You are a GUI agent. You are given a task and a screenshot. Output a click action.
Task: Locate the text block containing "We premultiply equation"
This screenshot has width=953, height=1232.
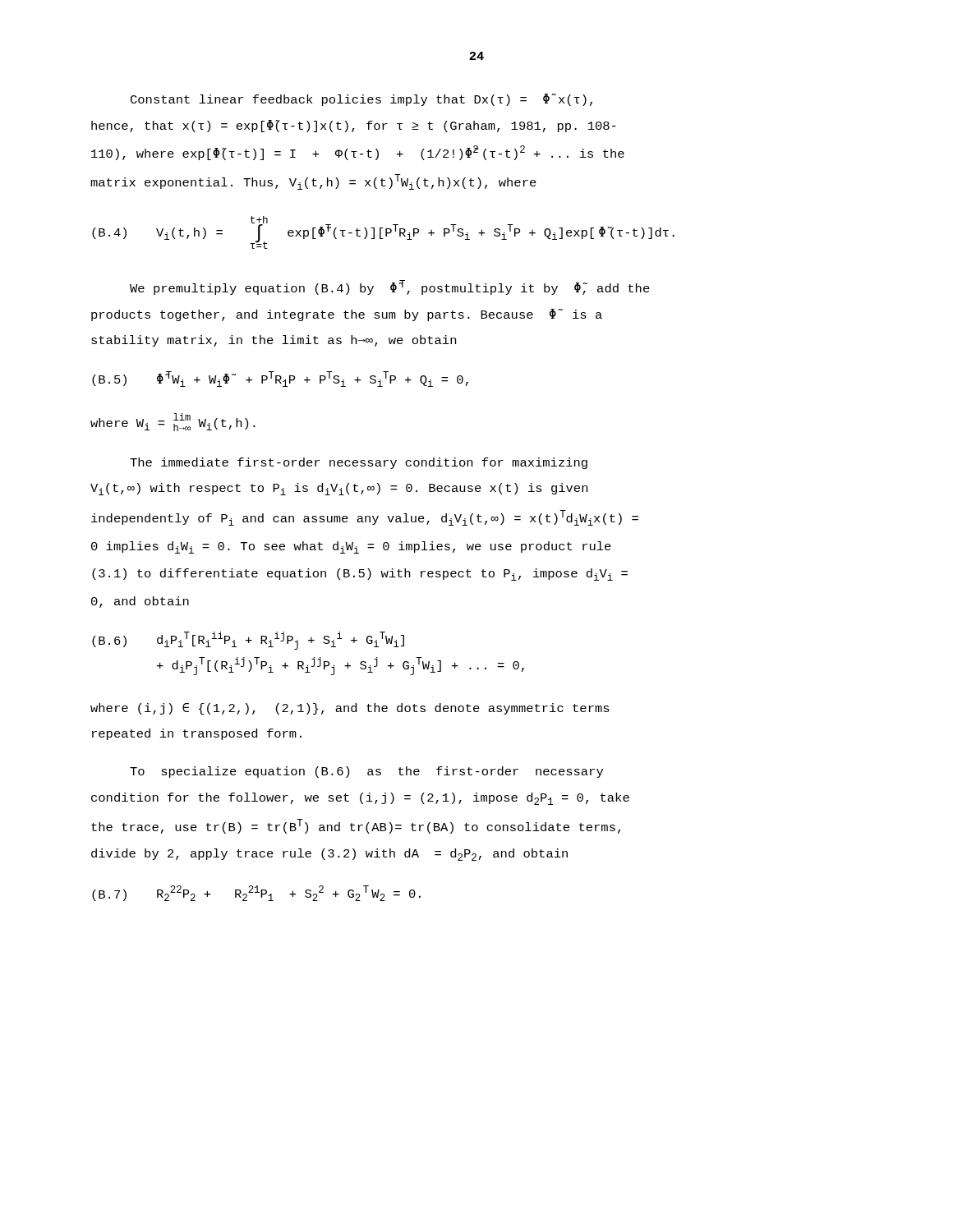(390, 288)
